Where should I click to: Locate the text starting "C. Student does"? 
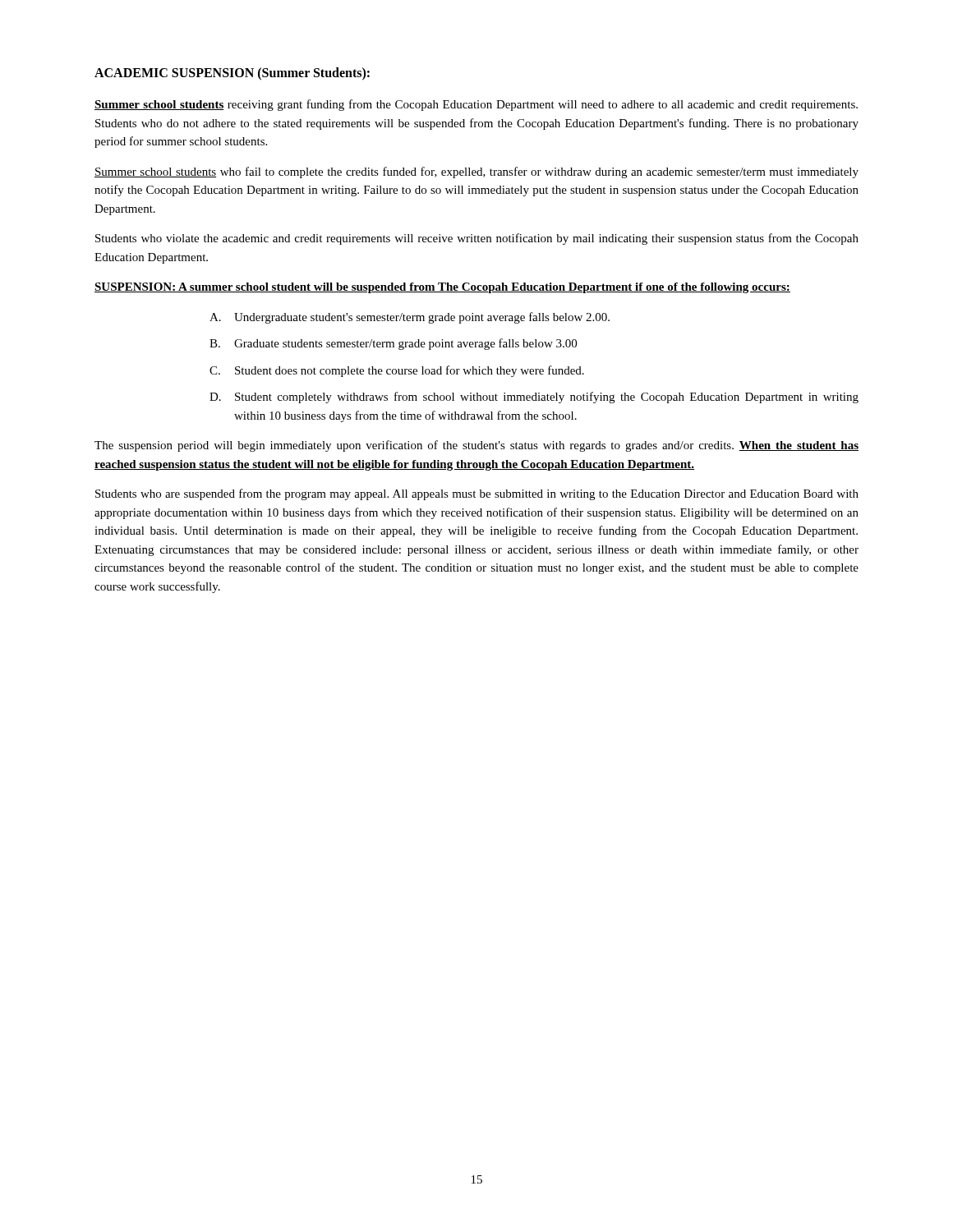[534, 370]
